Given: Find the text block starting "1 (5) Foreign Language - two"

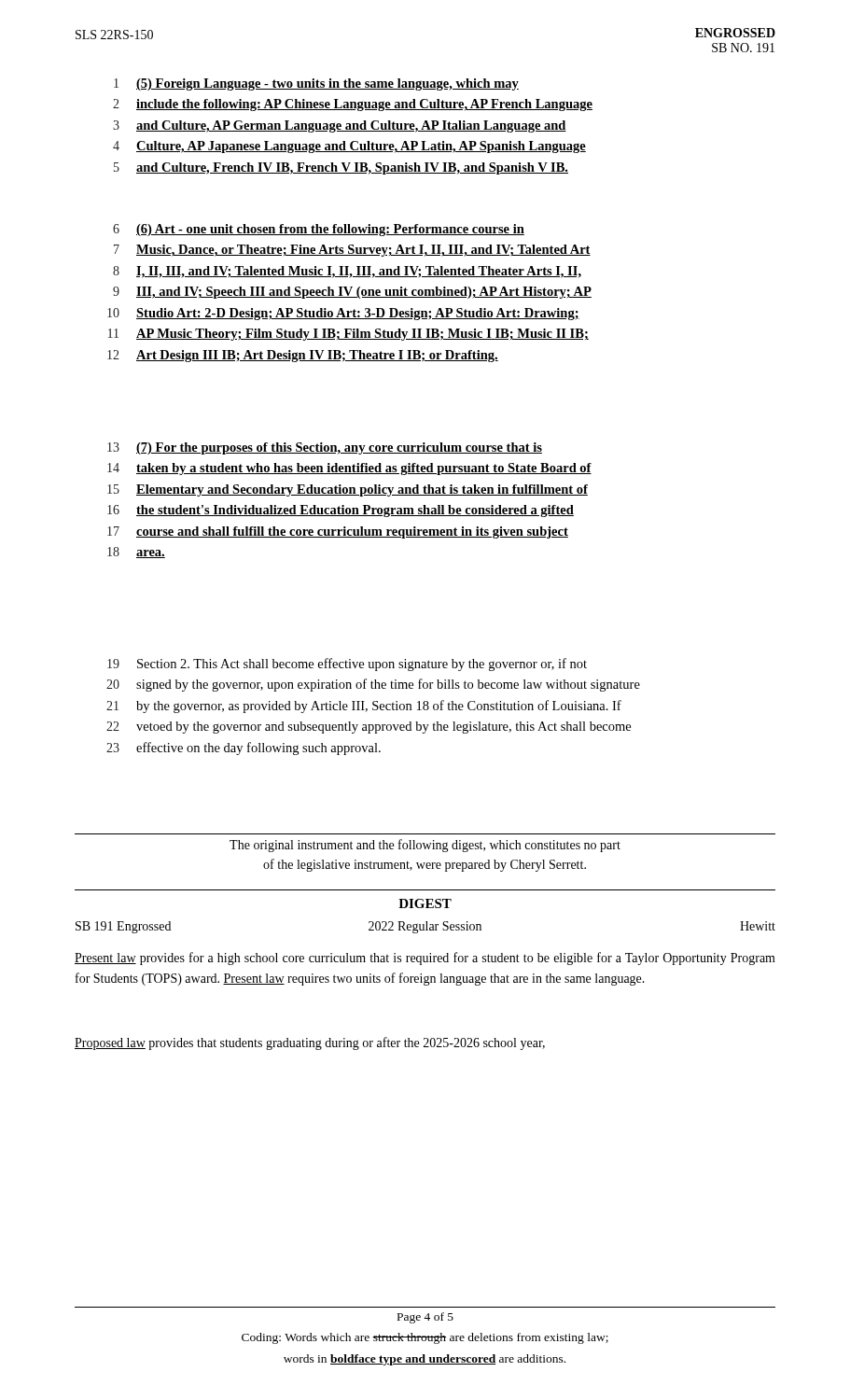Looking at the screenshot, I should [425, 125].
